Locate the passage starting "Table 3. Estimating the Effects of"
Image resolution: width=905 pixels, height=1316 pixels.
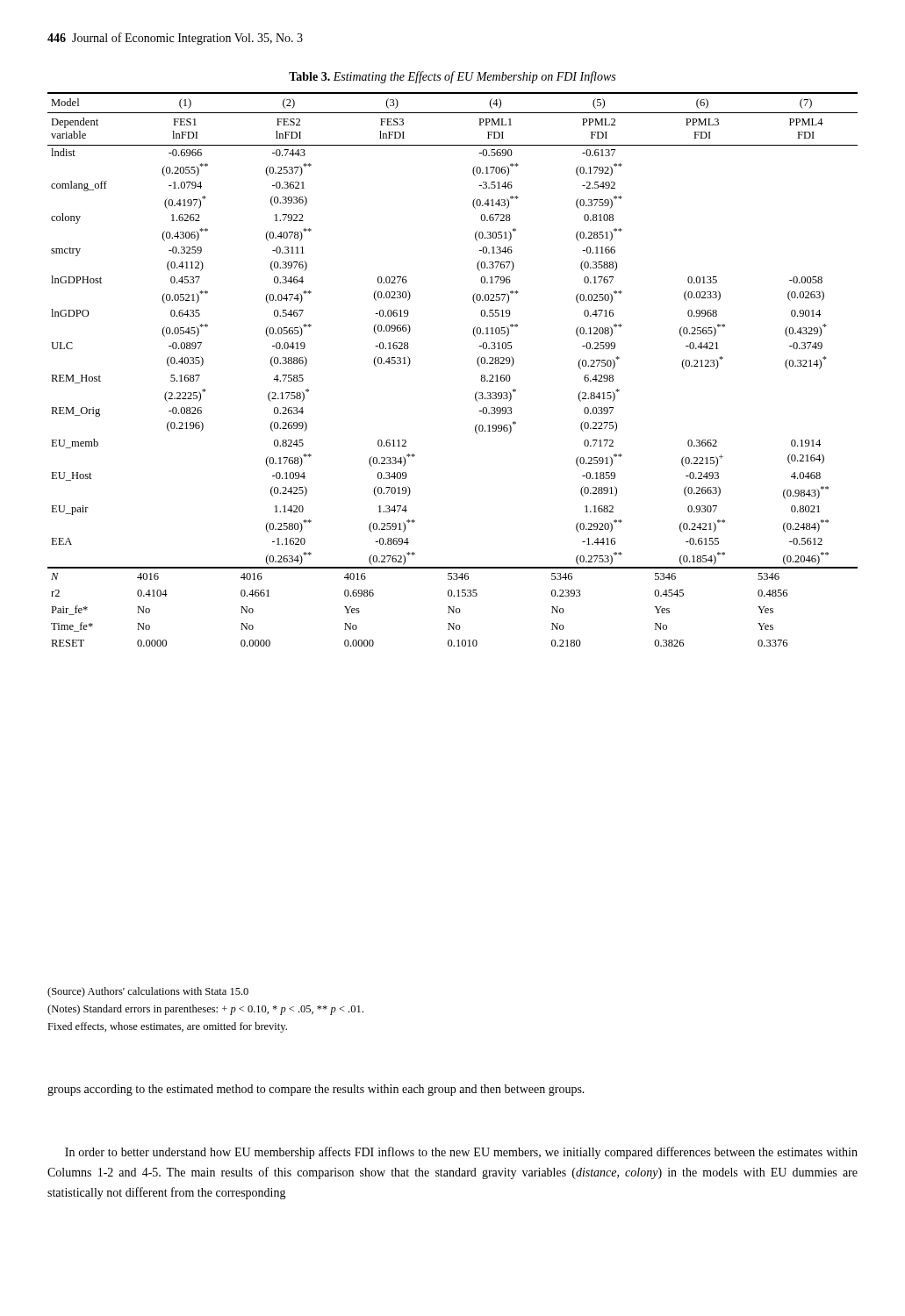[x=452, y=77]
